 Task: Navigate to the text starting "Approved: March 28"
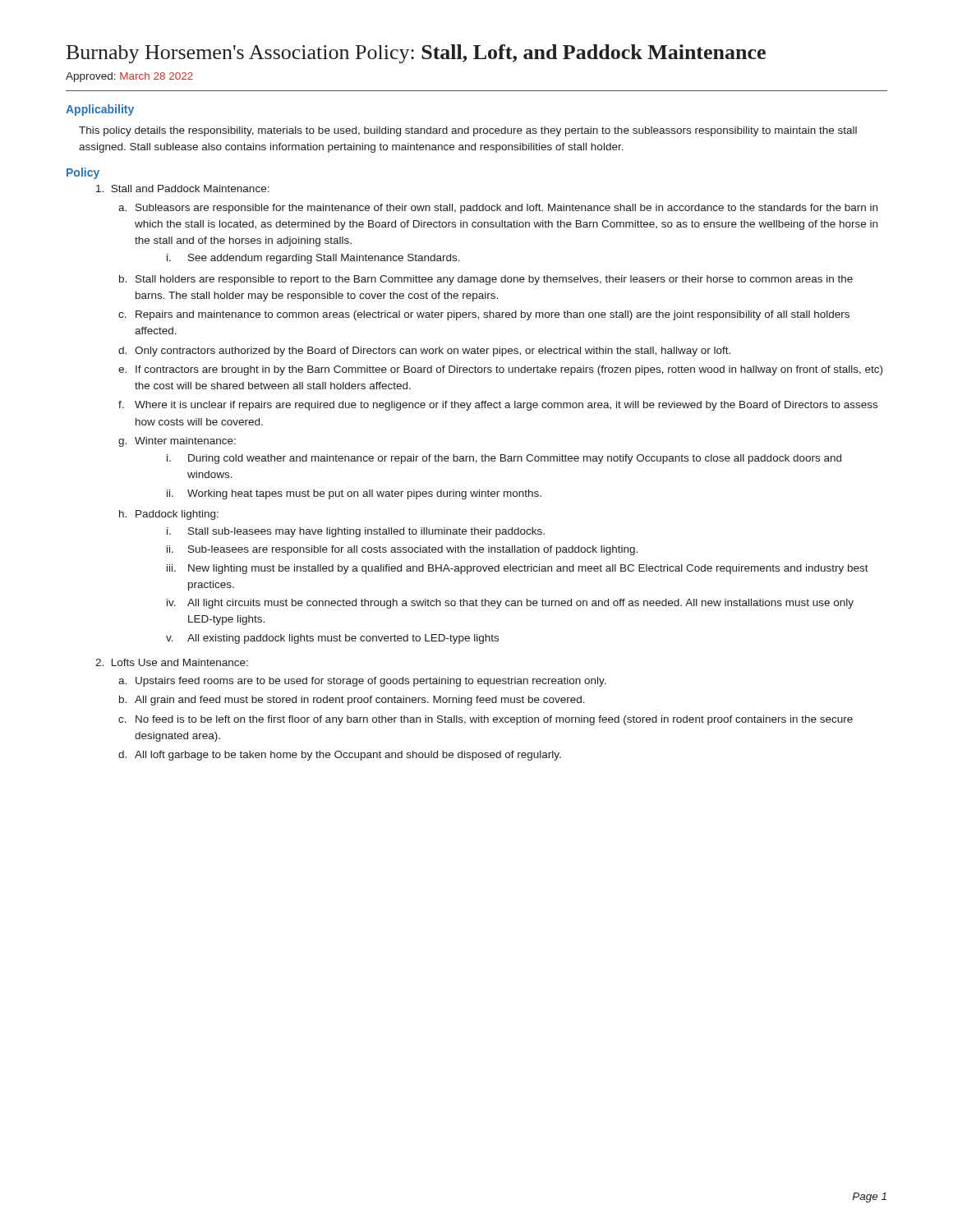(130, 76)
